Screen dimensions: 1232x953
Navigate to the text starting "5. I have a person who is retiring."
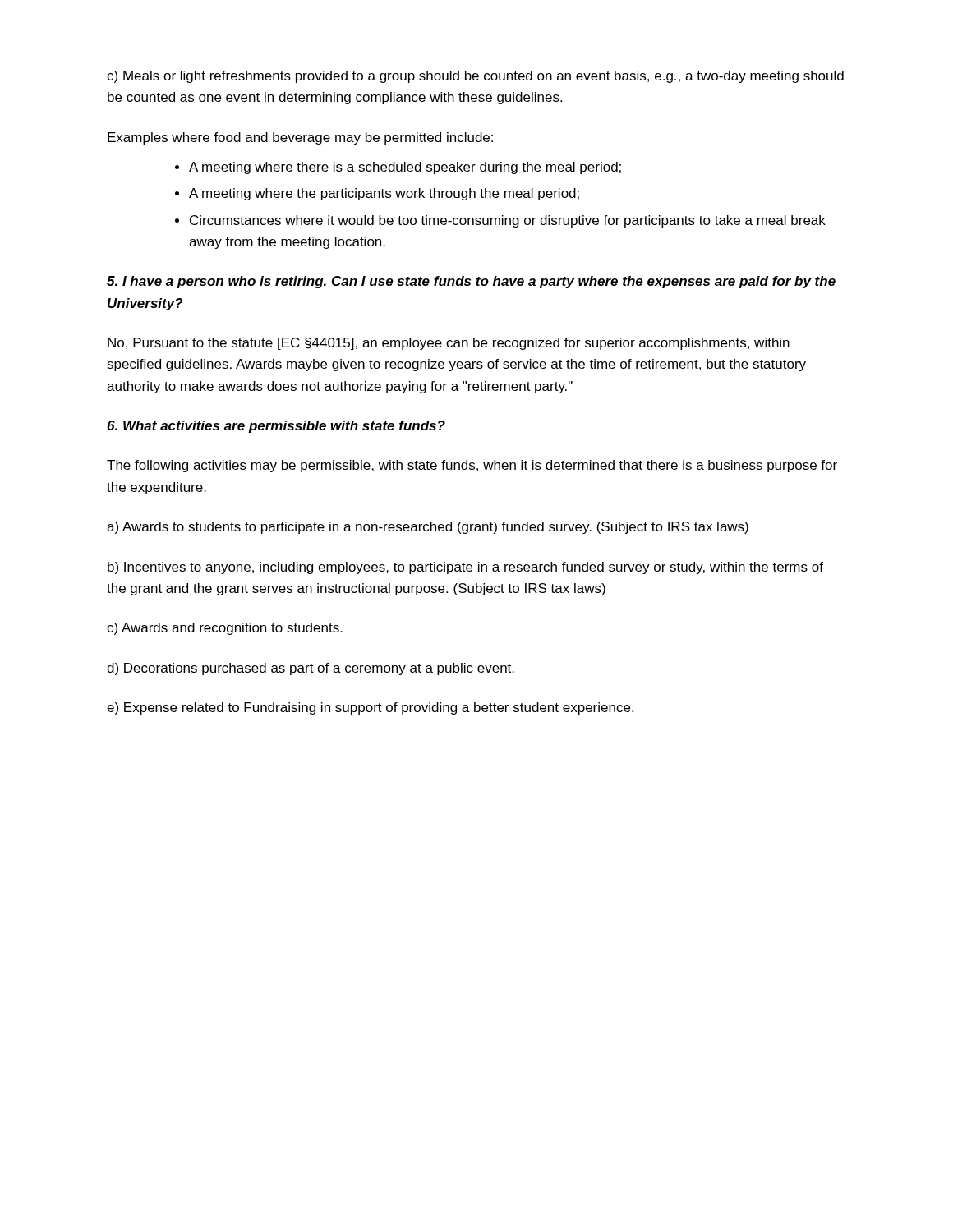471,292
